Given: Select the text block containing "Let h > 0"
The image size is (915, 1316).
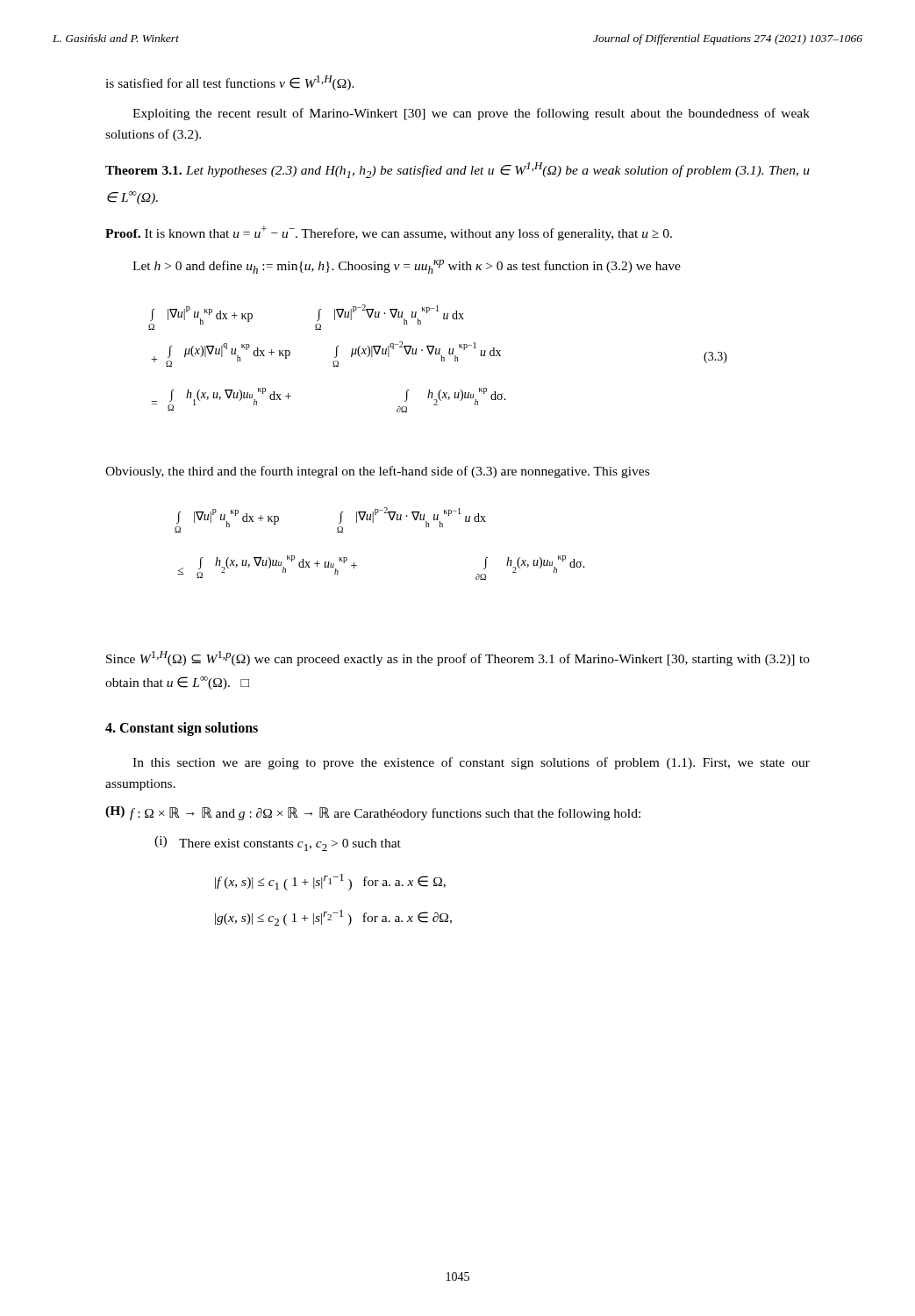Looking at the screenshot, I should (x=458, y=266).
